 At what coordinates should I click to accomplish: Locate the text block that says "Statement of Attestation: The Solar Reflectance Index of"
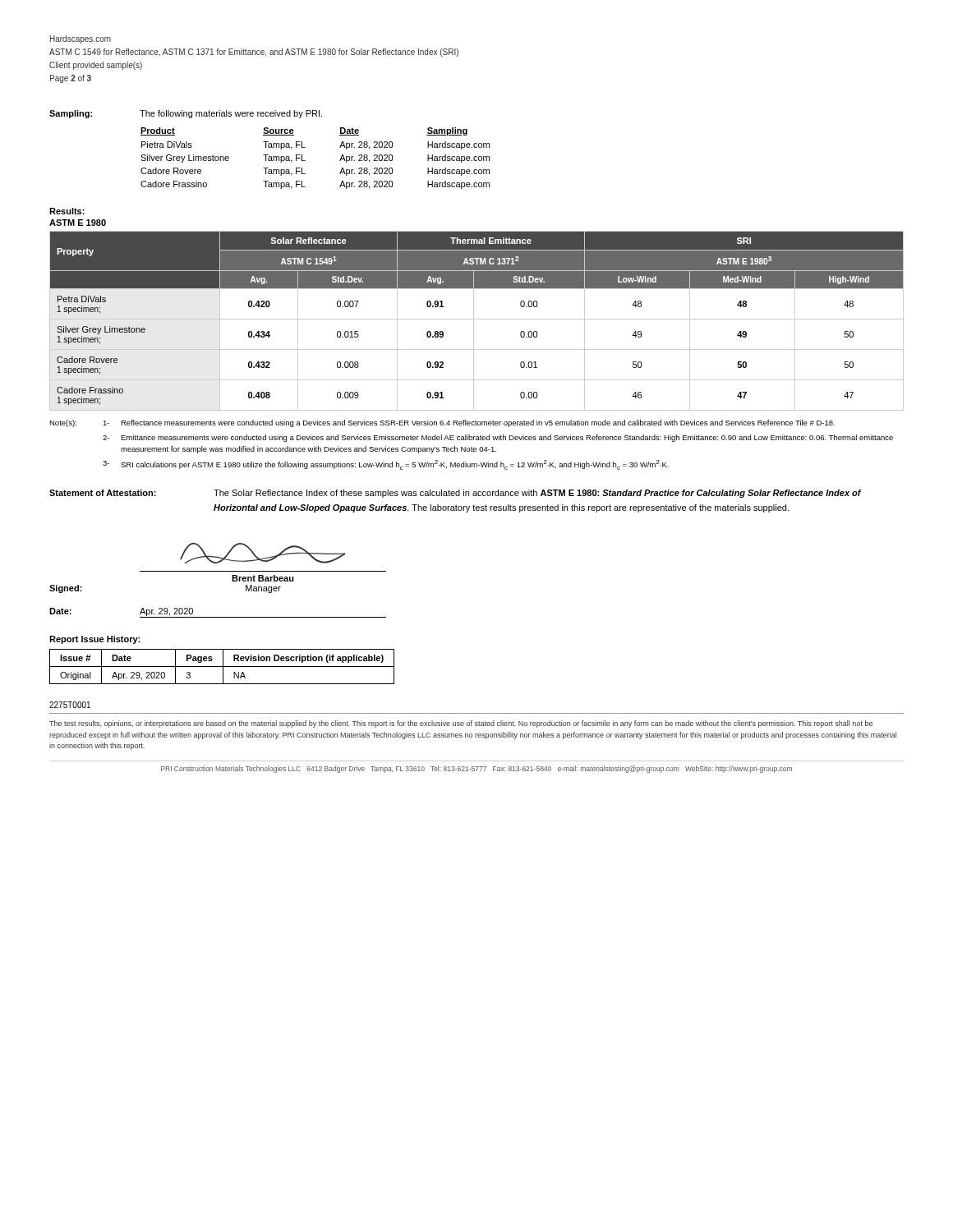tap(476, 501)
